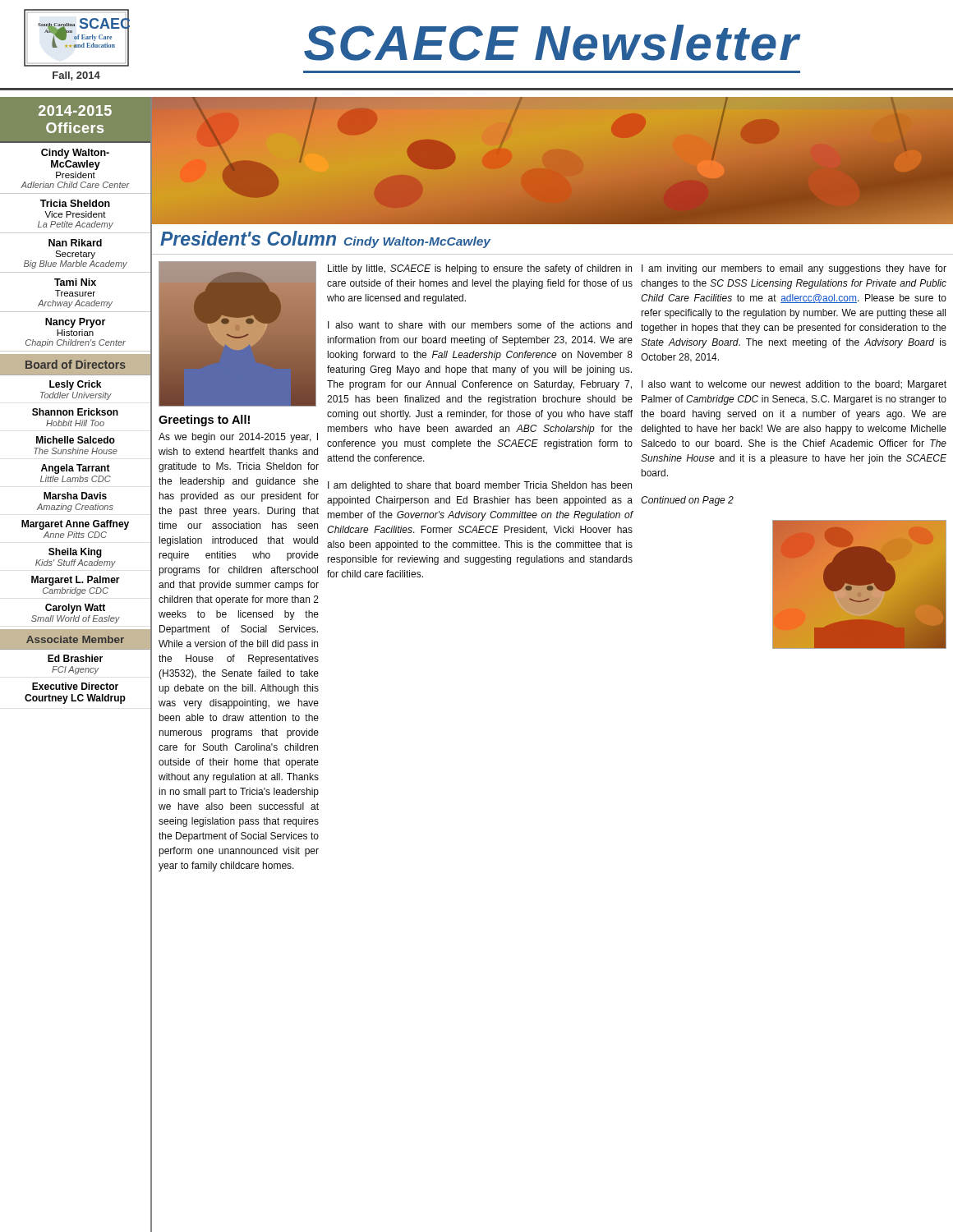The height and width of the screenshot is (1232, 953).
Task: Point to the passage starting "I am inviting our"
Action: click(x=794, y=313)
